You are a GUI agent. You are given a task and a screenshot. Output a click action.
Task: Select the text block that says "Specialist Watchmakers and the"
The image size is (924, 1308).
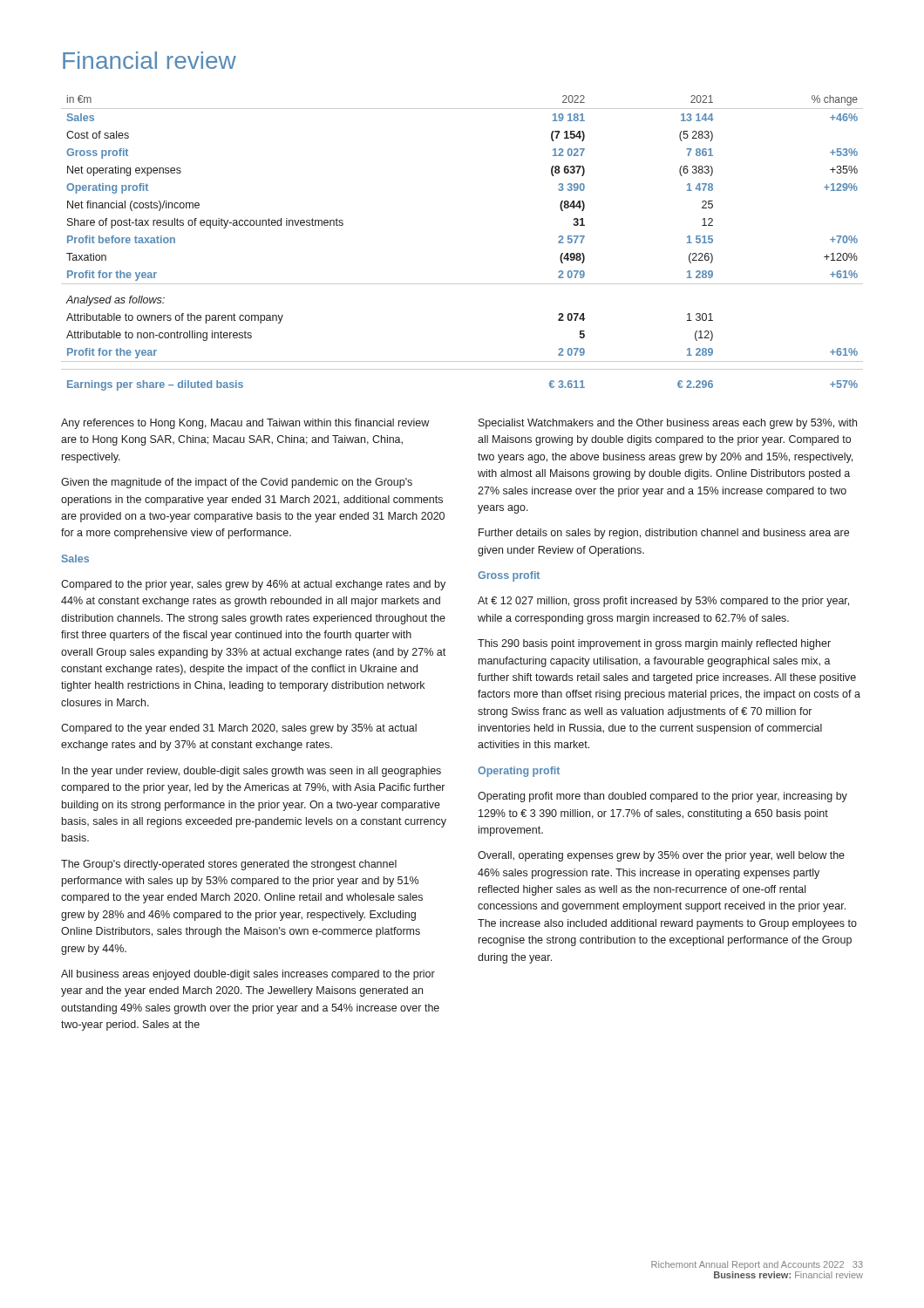point(670,466)
